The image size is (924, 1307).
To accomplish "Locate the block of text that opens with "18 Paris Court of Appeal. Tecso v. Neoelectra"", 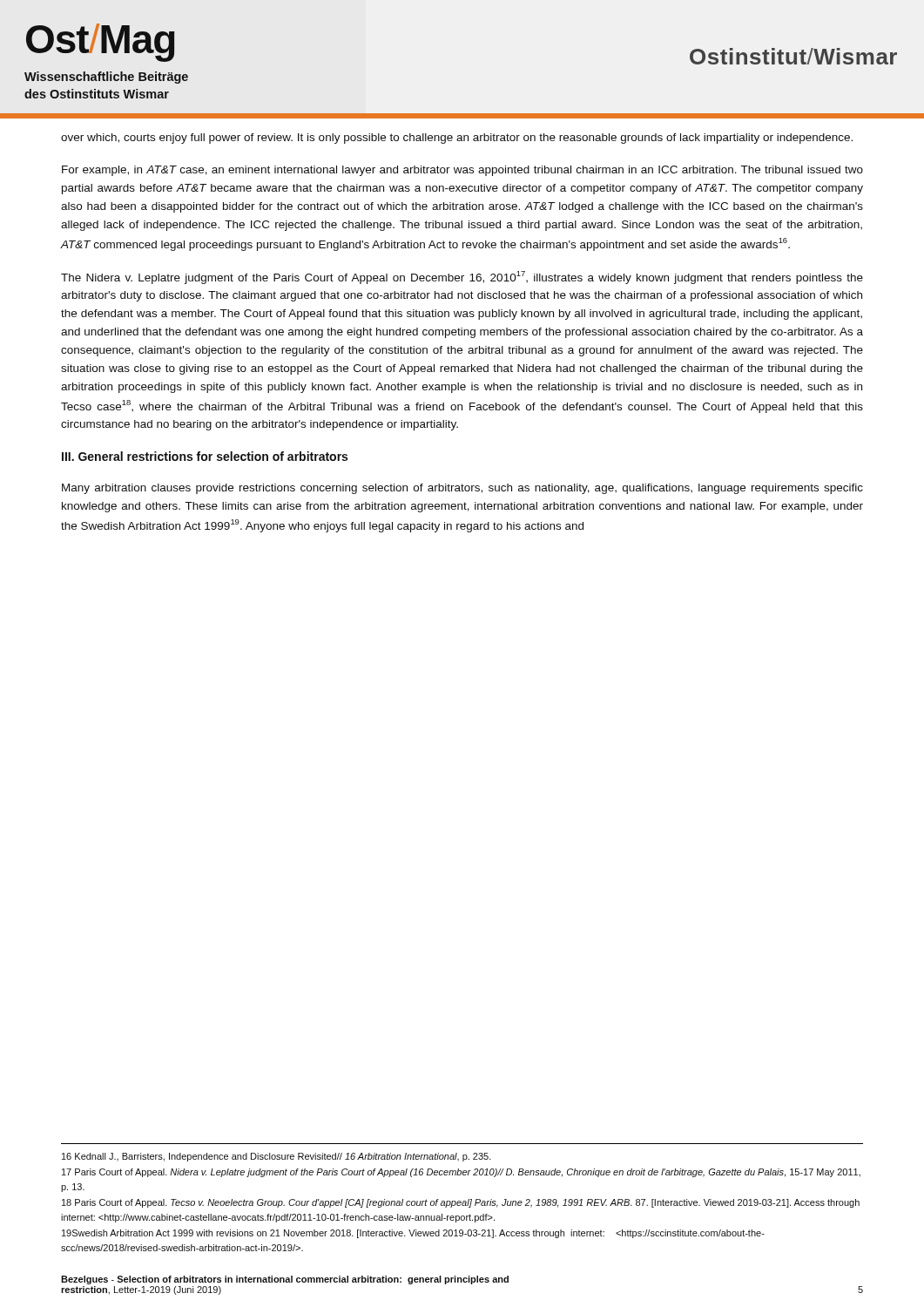I will pyautogui.click(x=460, y=1210).
